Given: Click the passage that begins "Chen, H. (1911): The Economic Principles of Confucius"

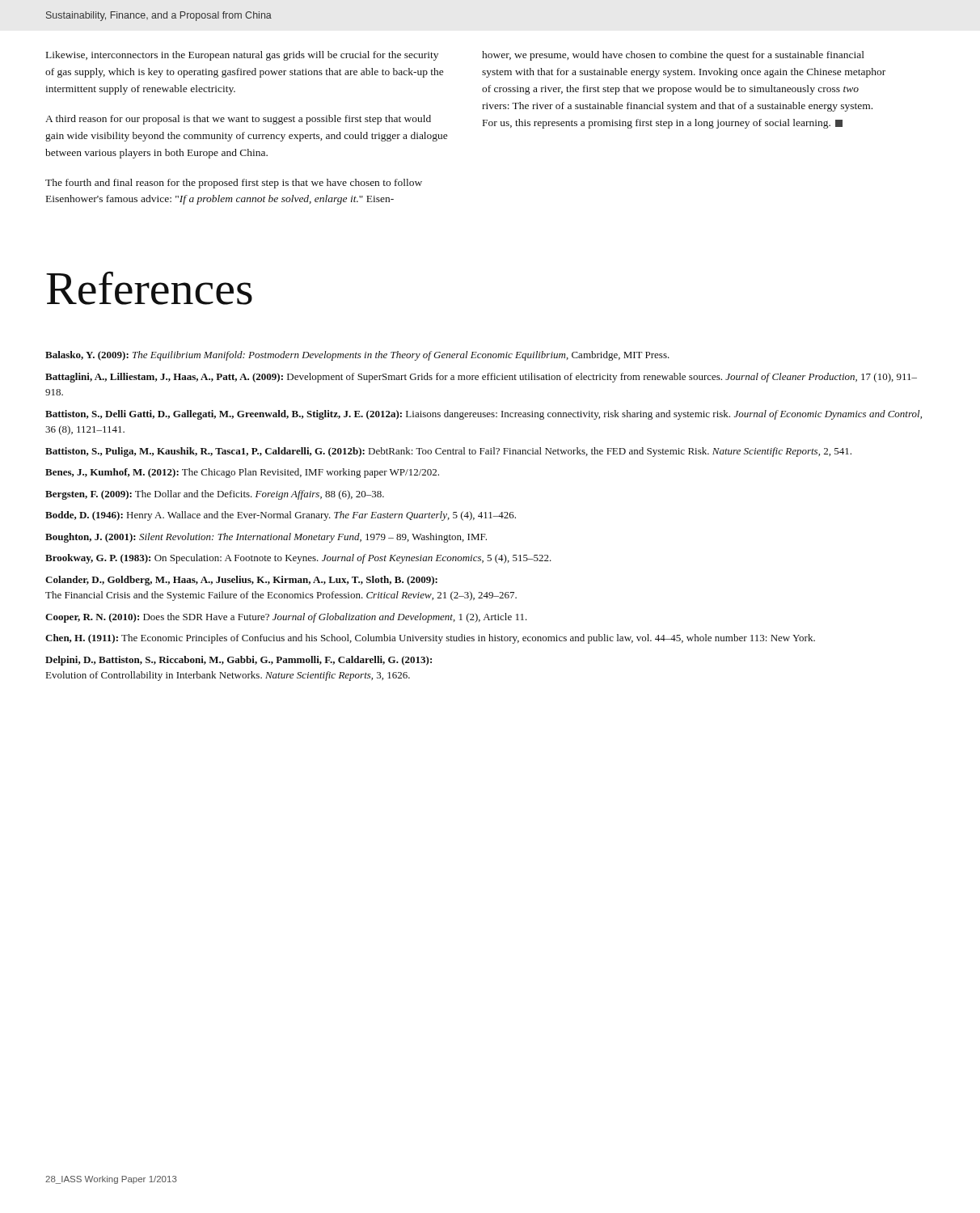Looking at the screenshot, I should 430,638.
